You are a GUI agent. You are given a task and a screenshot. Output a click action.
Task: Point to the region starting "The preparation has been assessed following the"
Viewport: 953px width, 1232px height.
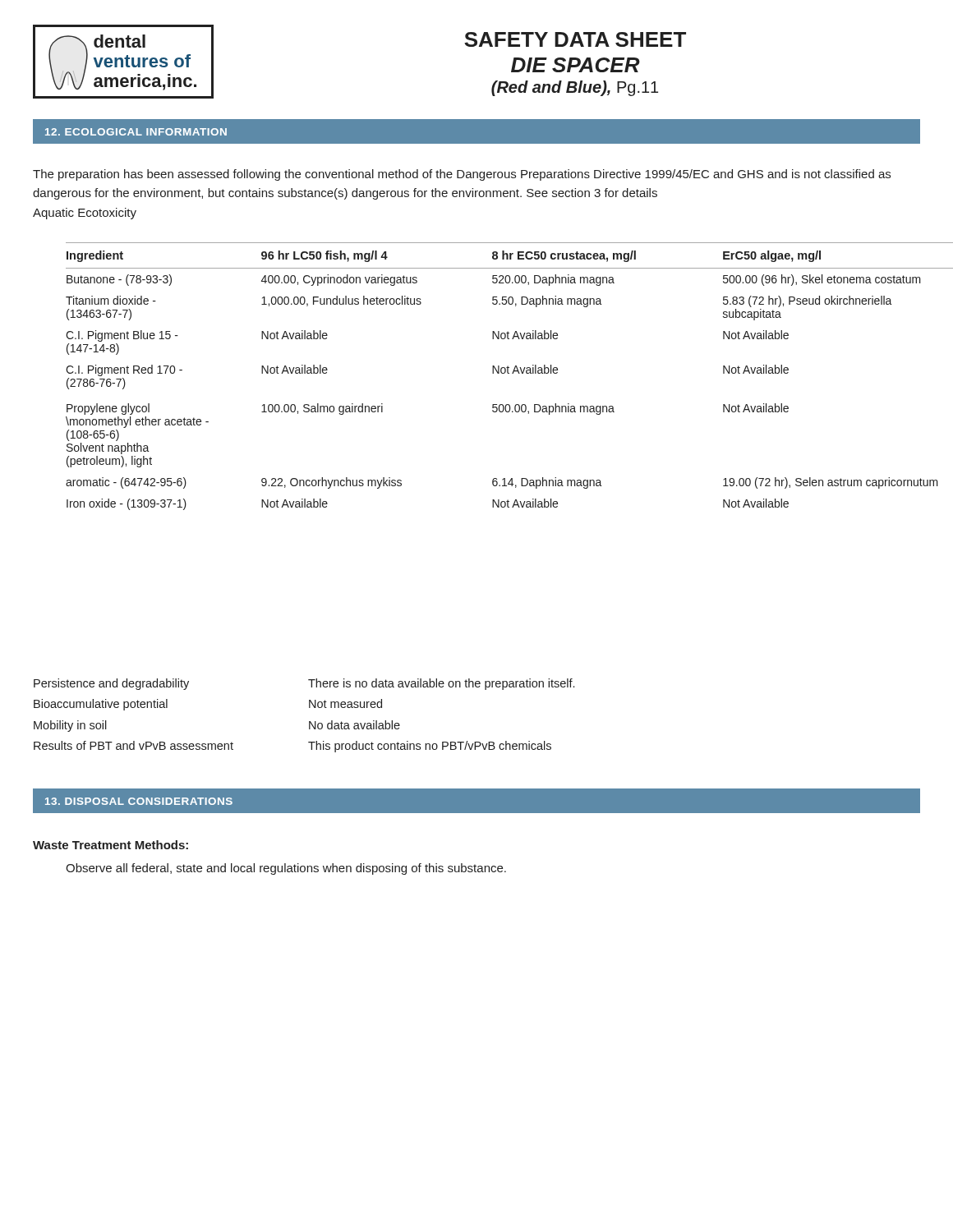(x=462, y=193)
